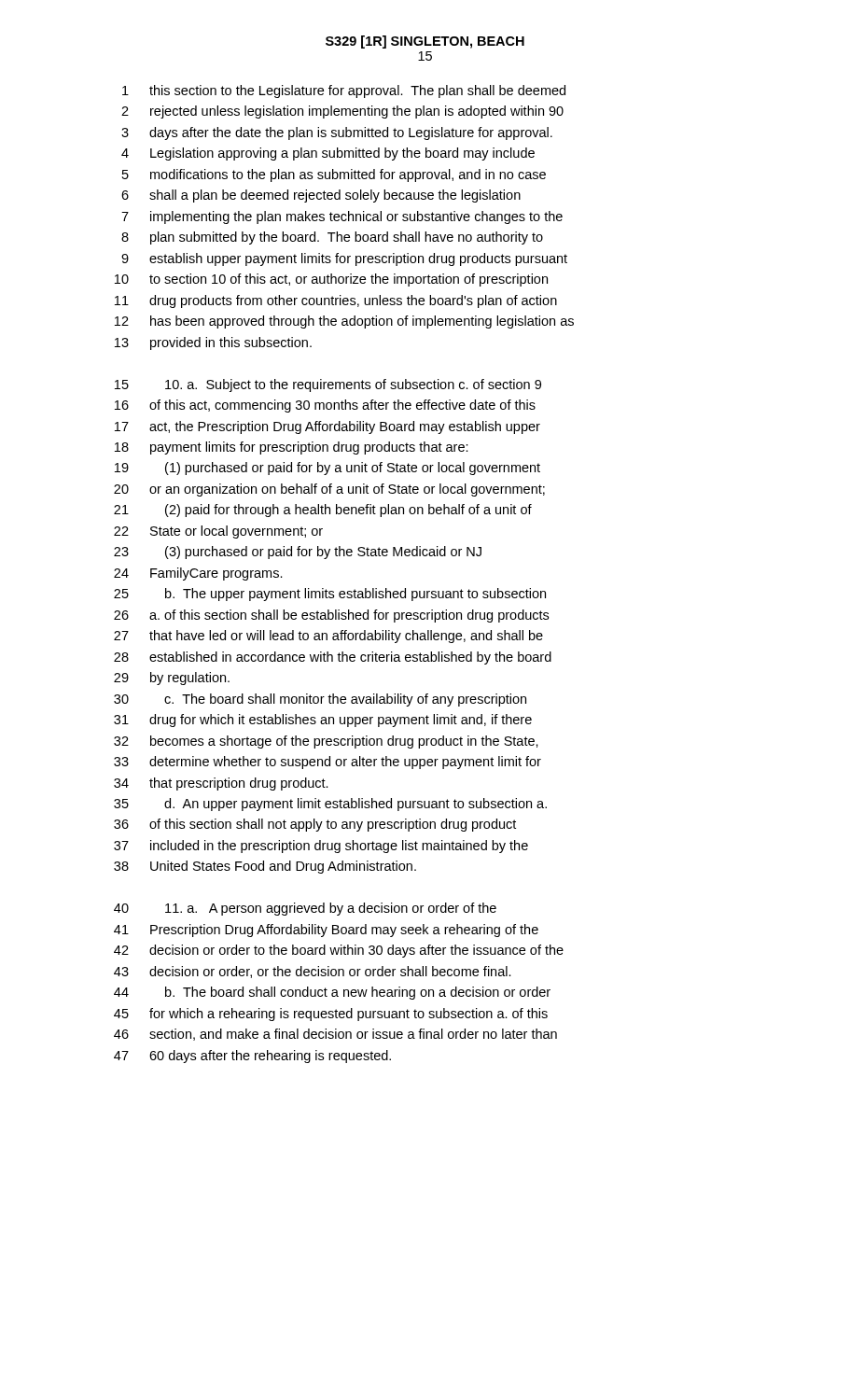Find the text block containing "1this section to the Legislature for"
Viewport: 850px width, 1400px height.
(x=344, y=91)
